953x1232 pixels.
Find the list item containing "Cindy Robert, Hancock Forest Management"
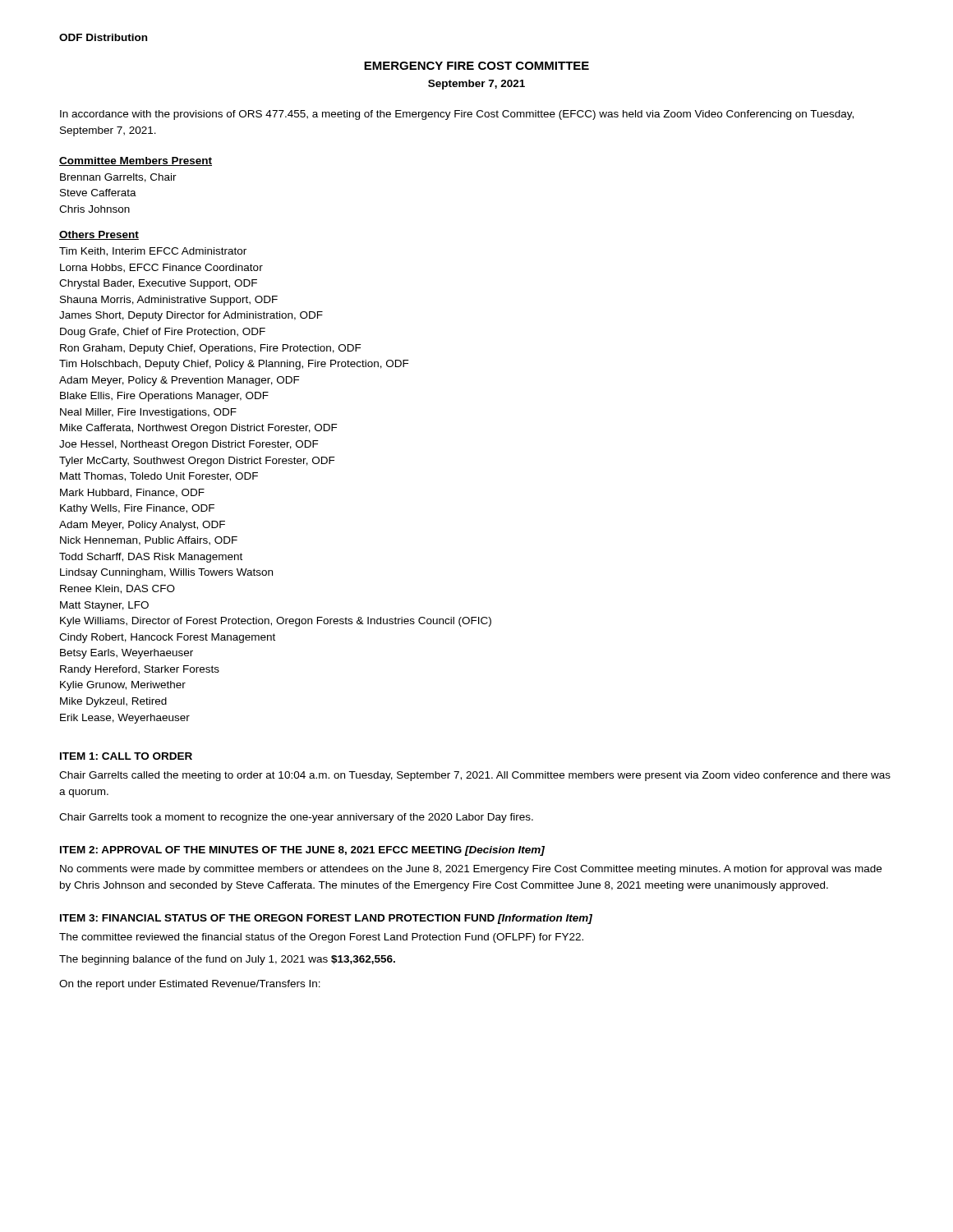[167, 637]
